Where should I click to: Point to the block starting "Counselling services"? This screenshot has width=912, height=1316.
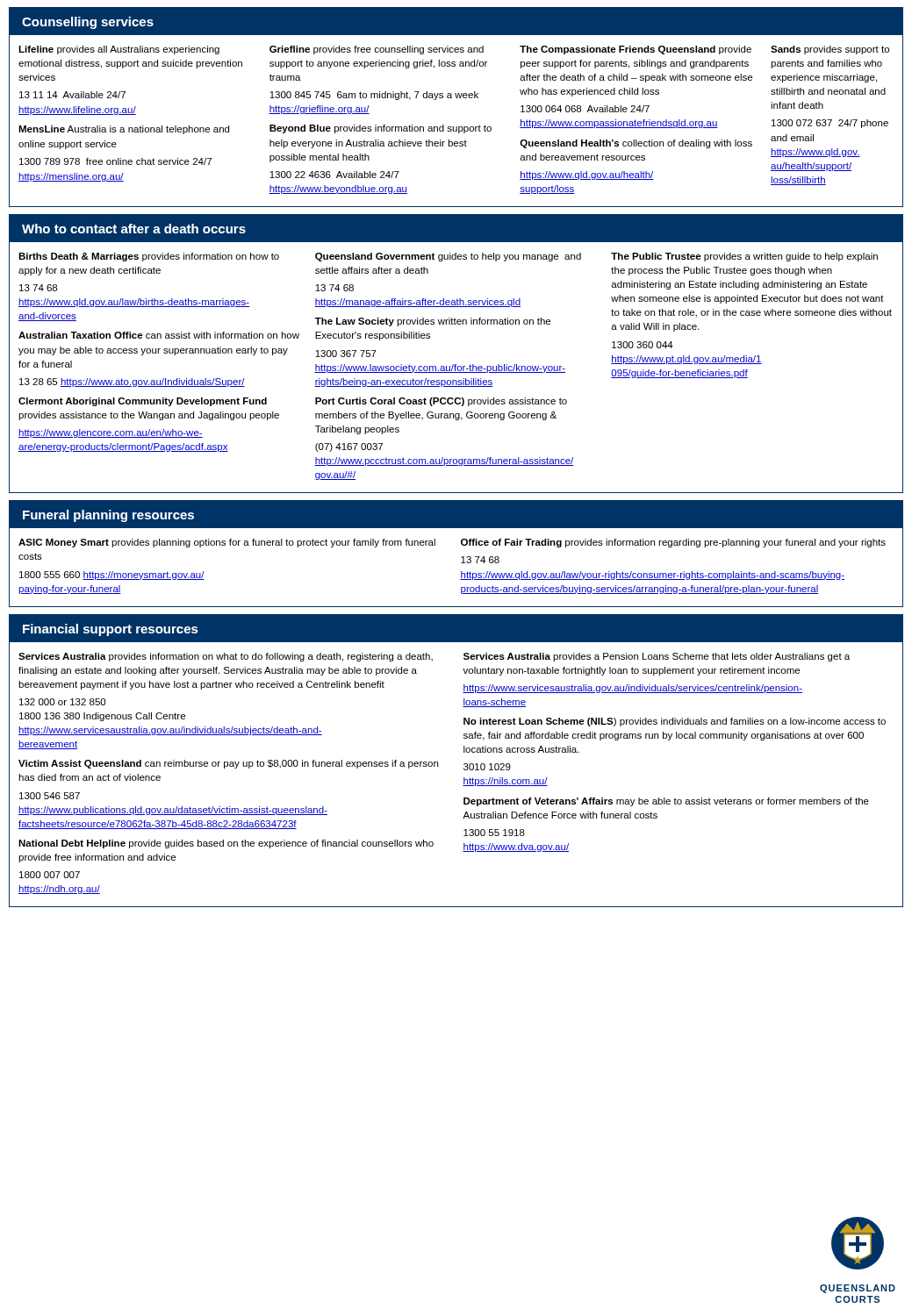pyautogui.click(x=88, y=22)
